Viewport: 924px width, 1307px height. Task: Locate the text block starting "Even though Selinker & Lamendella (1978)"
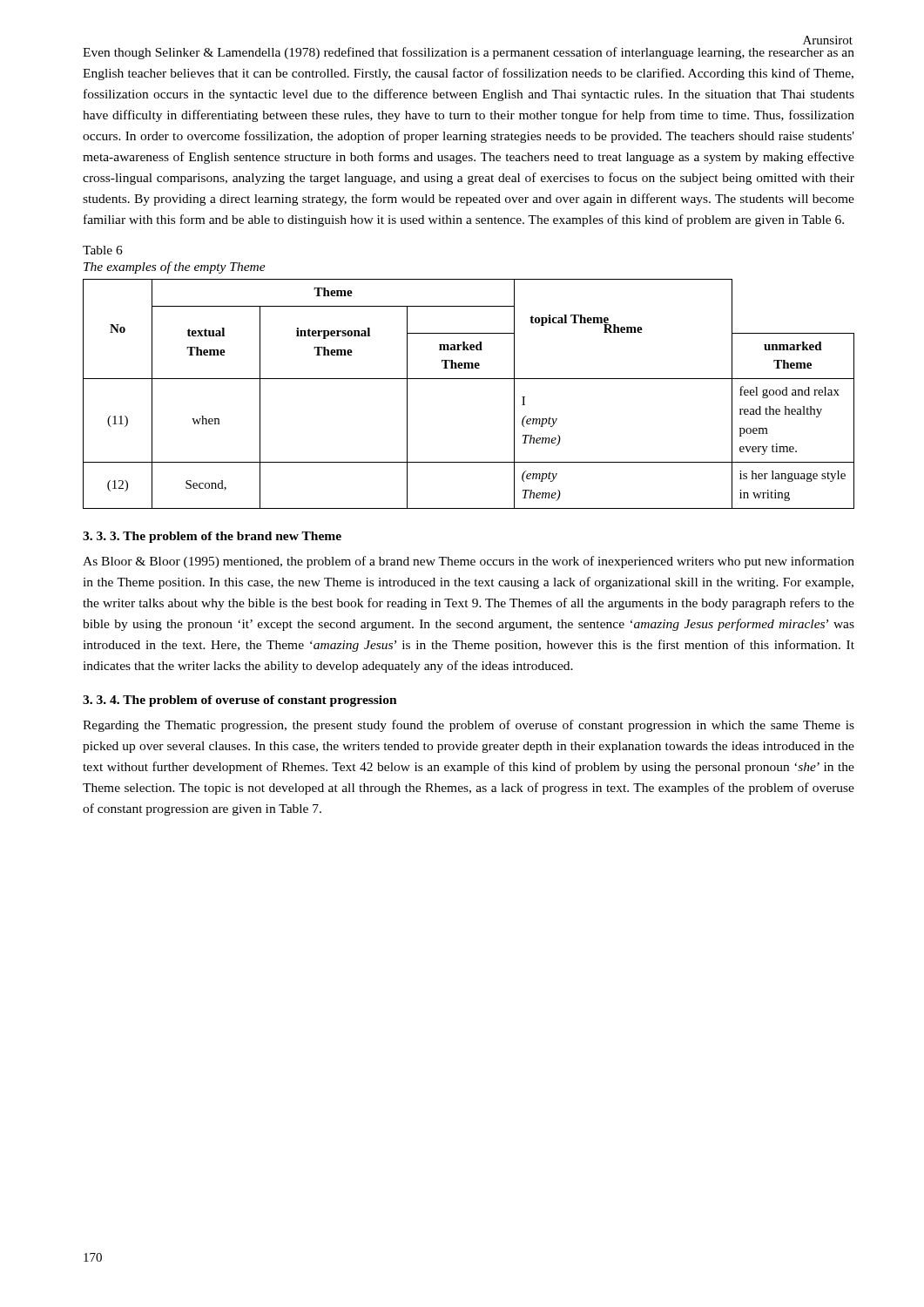click(x=469, y=136)
